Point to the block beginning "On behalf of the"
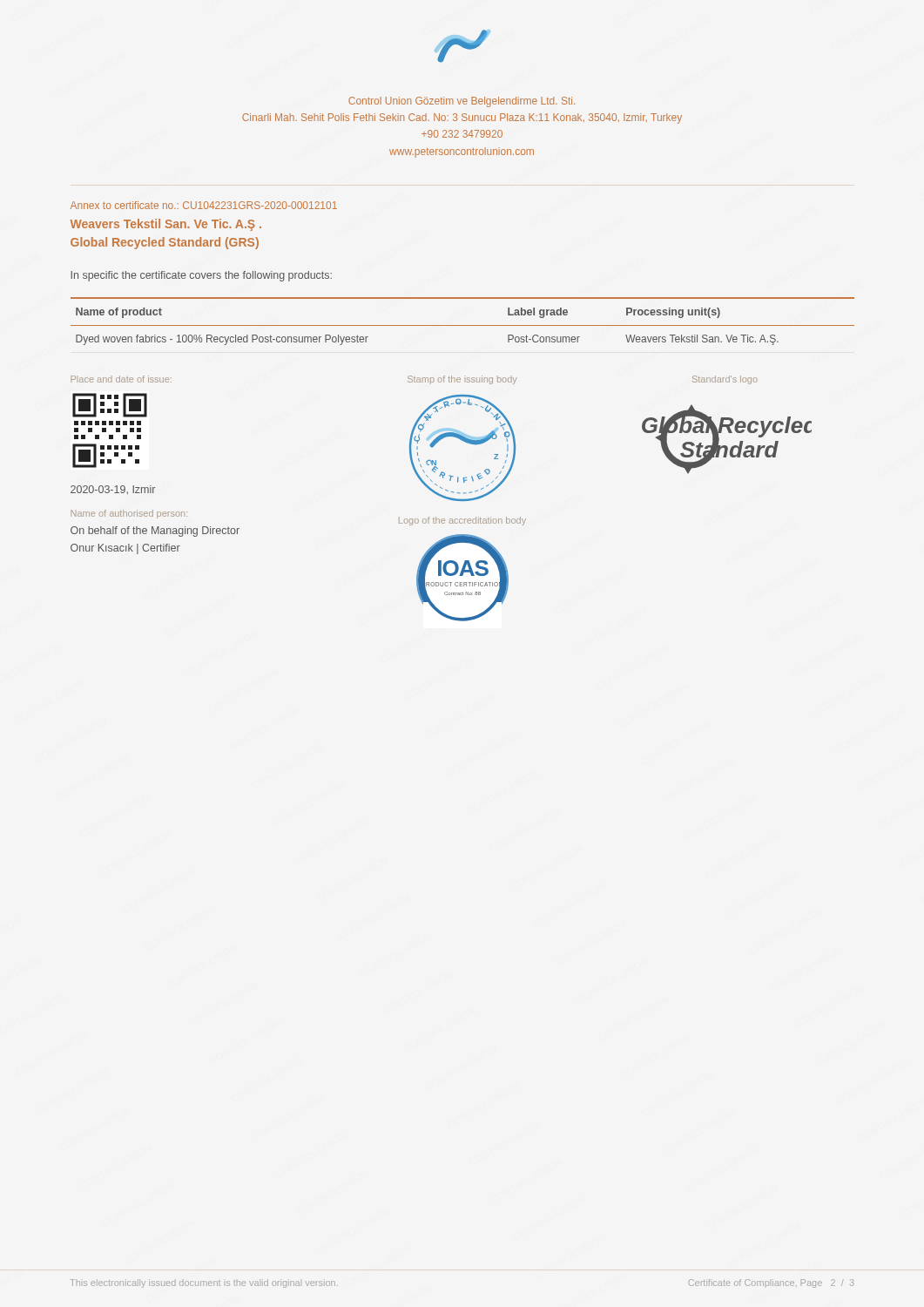 (155, 539)
